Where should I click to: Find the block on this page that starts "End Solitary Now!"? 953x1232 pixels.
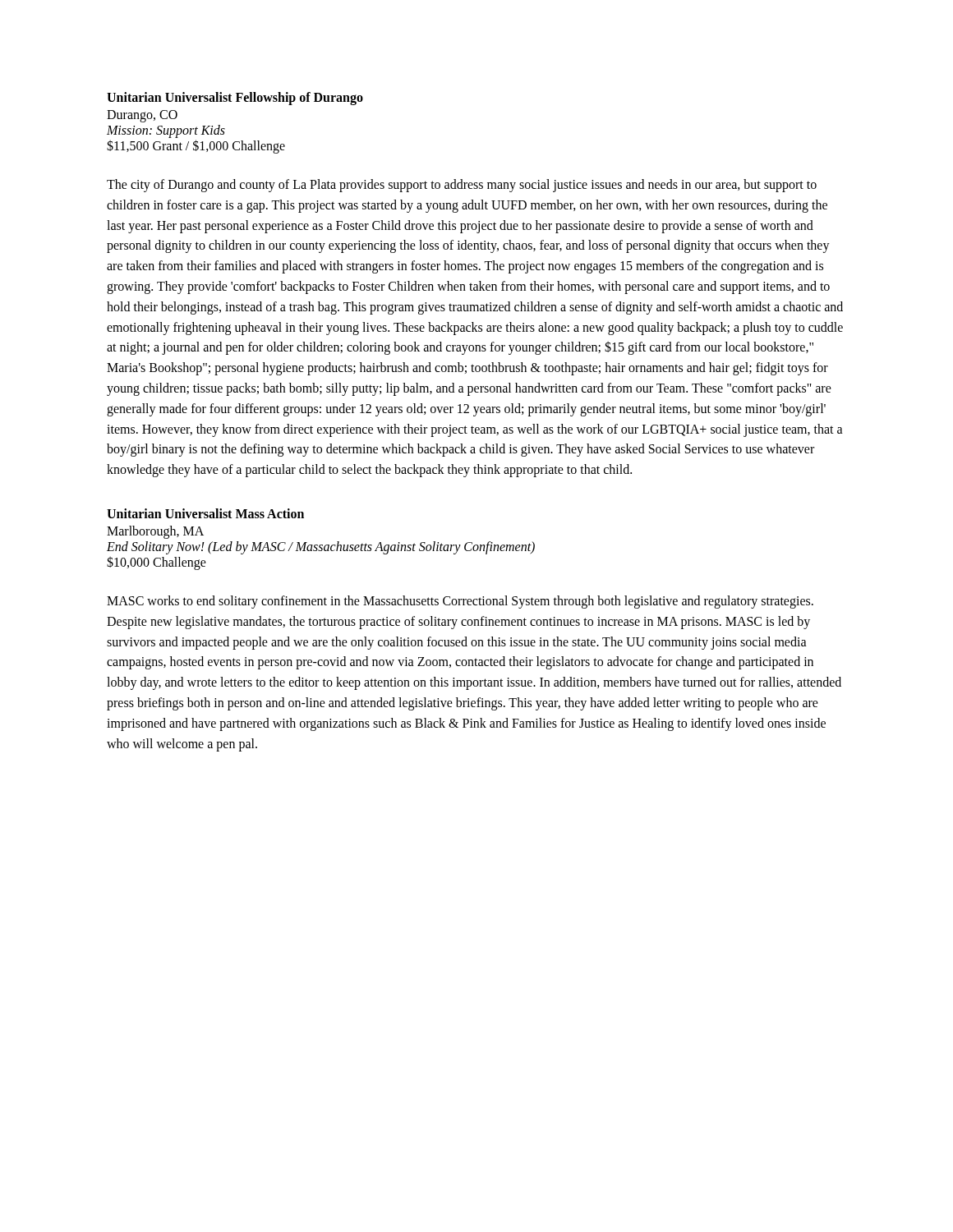[x=321, y=547]
